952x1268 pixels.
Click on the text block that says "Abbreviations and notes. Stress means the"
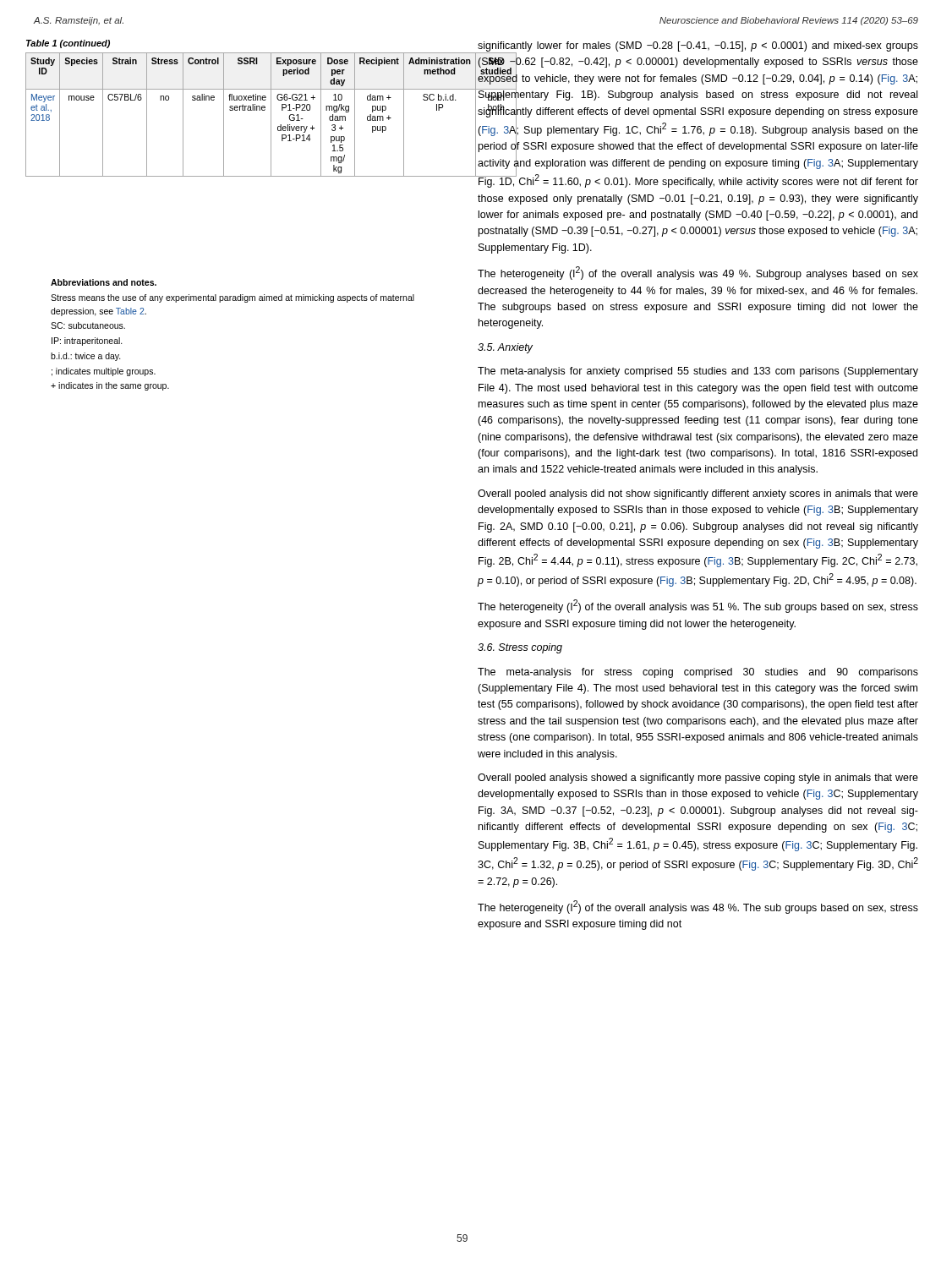point(104,282)
